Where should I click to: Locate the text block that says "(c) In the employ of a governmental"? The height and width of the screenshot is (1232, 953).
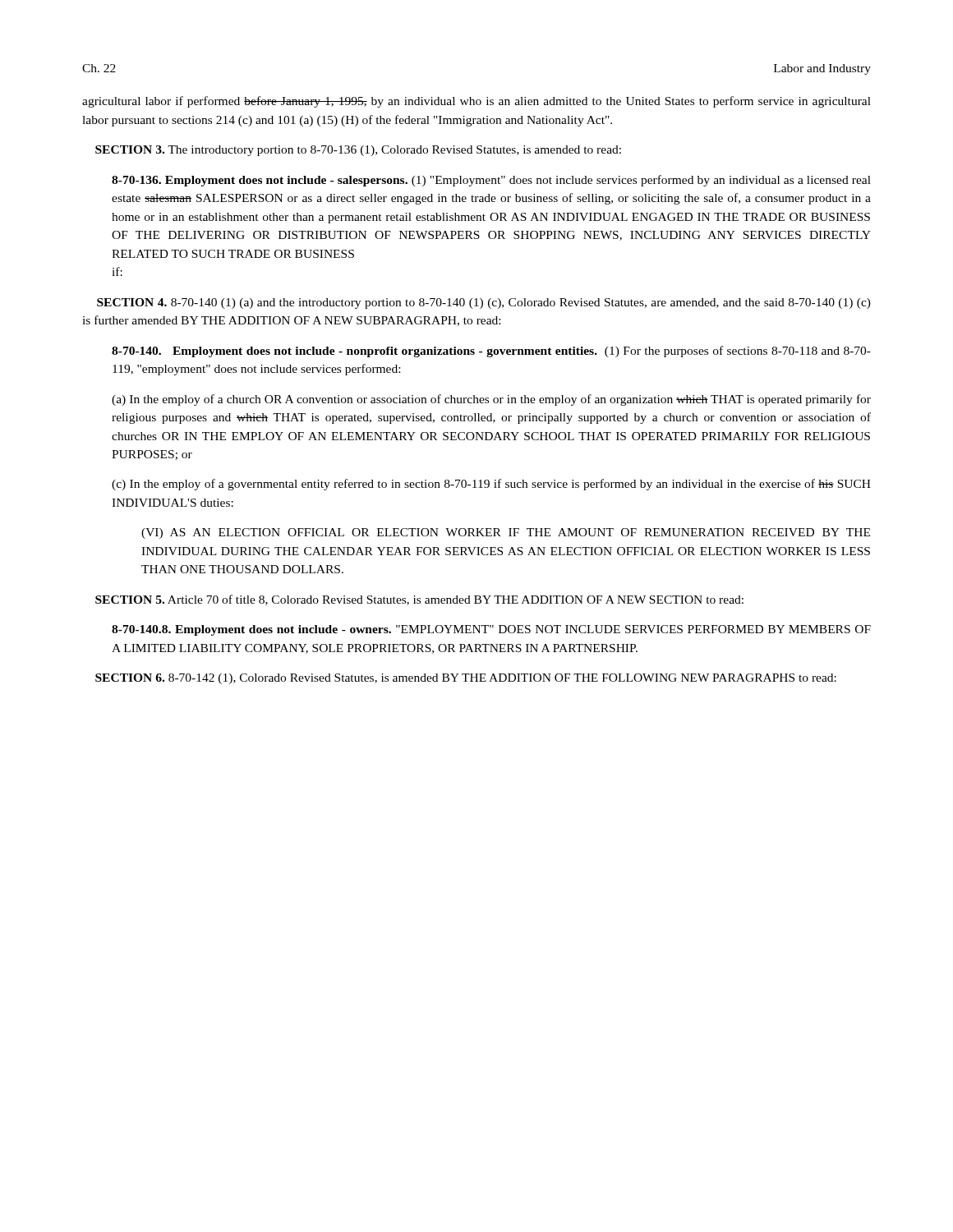click(491, 493)
